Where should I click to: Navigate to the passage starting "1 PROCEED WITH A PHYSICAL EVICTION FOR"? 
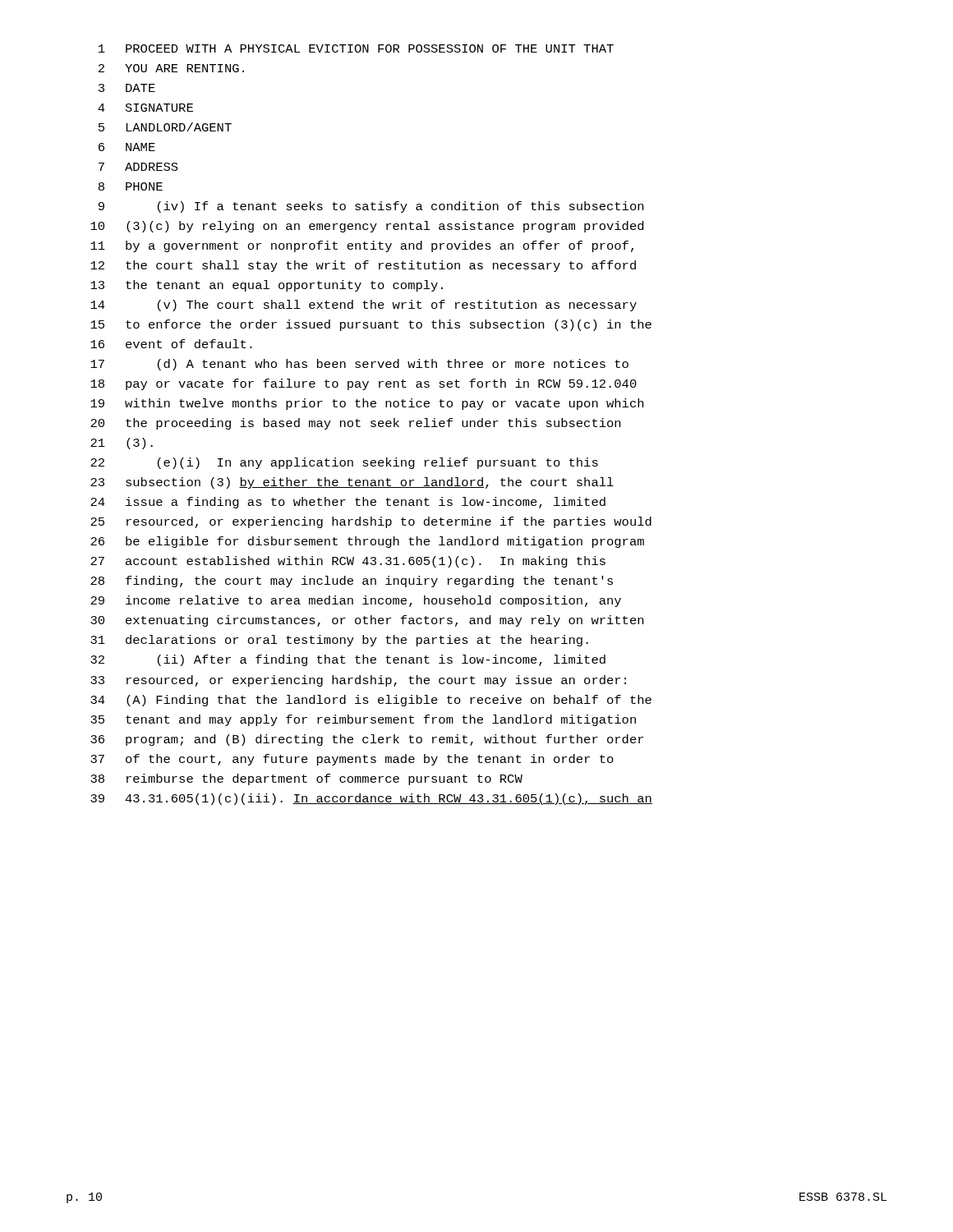pyautogui.click(x=476, y=49)
